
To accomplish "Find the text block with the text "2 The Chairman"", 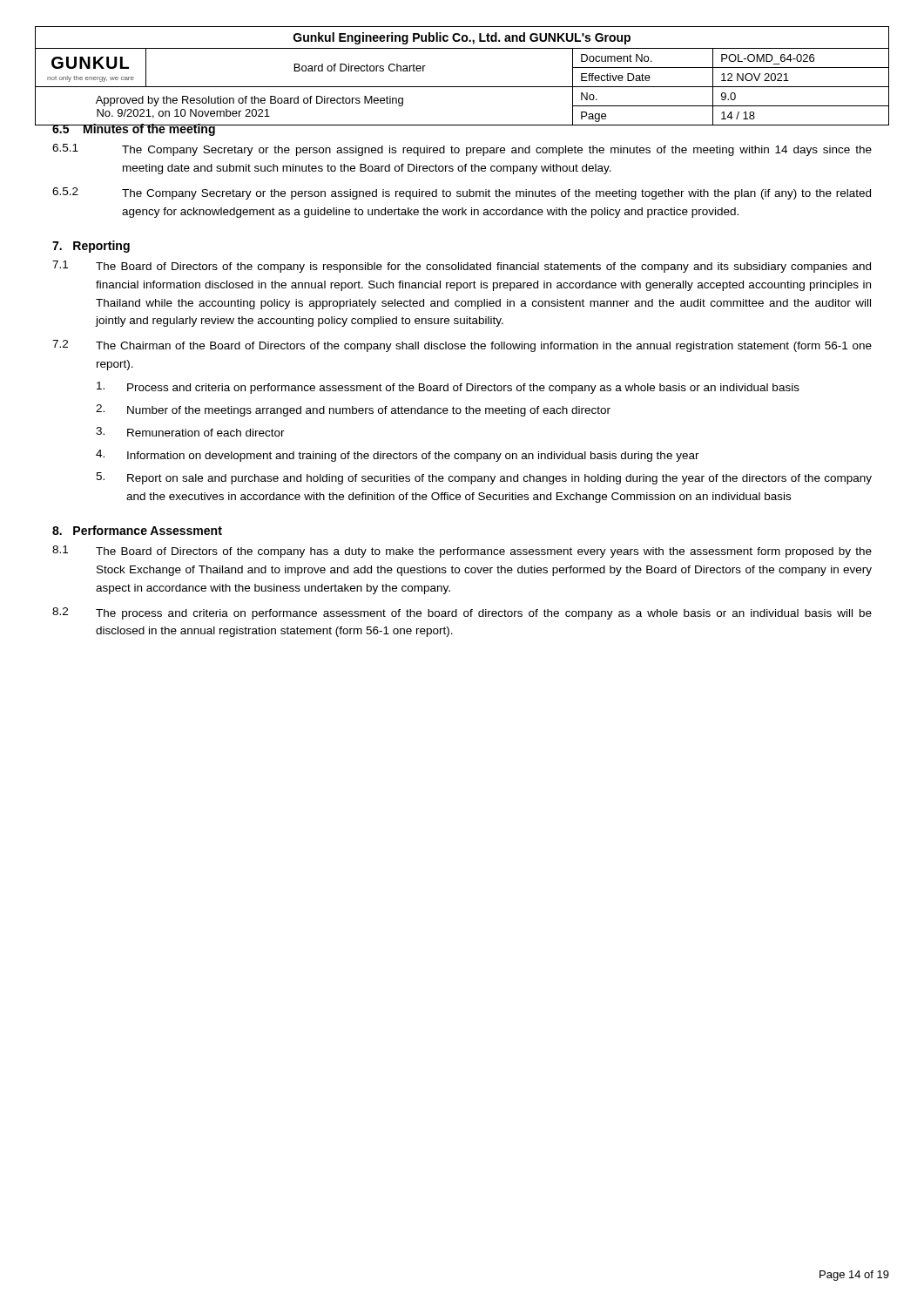I will pyautogui.click(x=462, y=356).
